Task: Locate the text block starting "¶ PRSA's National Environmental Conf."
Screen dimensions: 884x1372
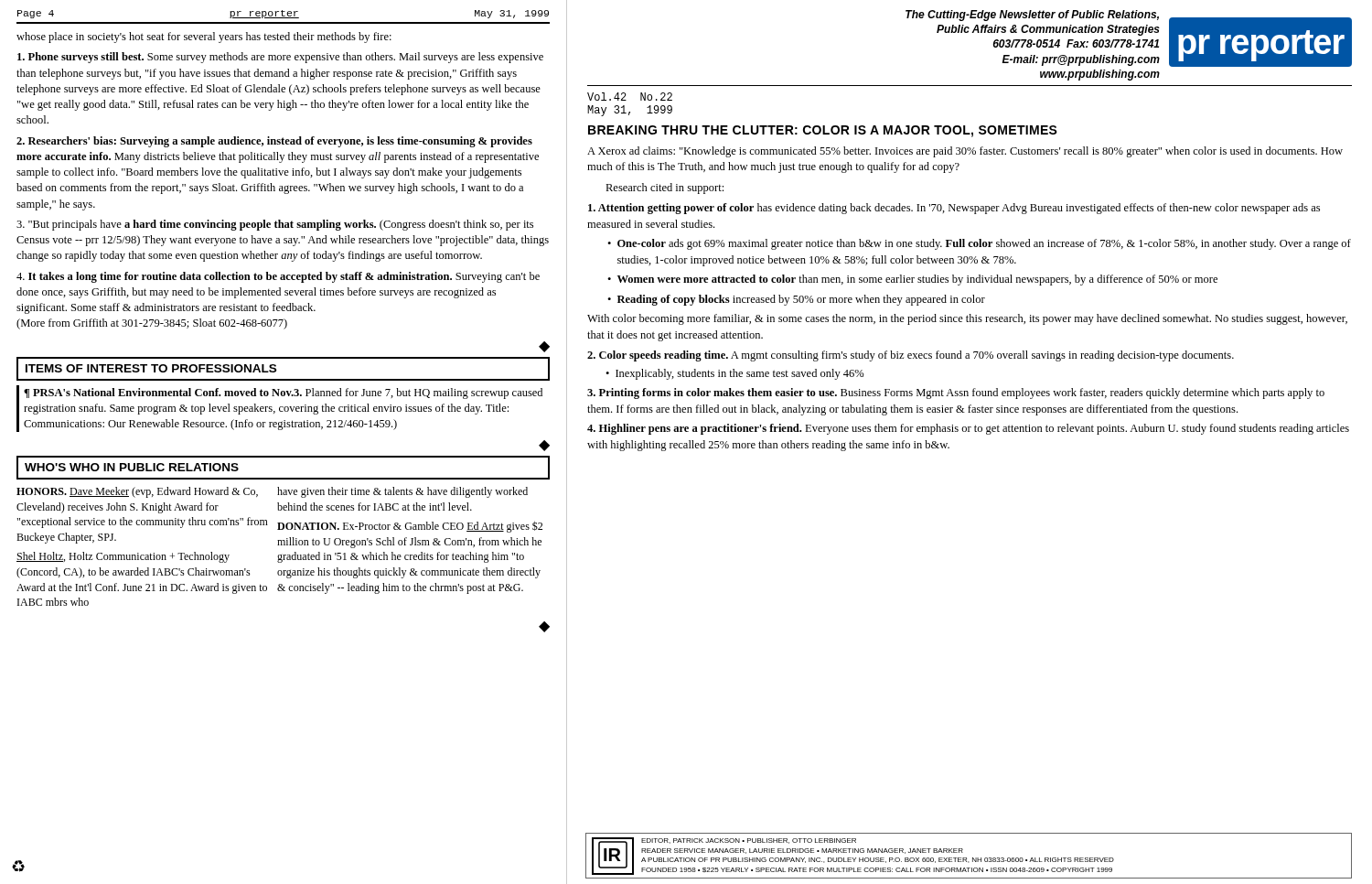Action: click(x=283, y=408)
